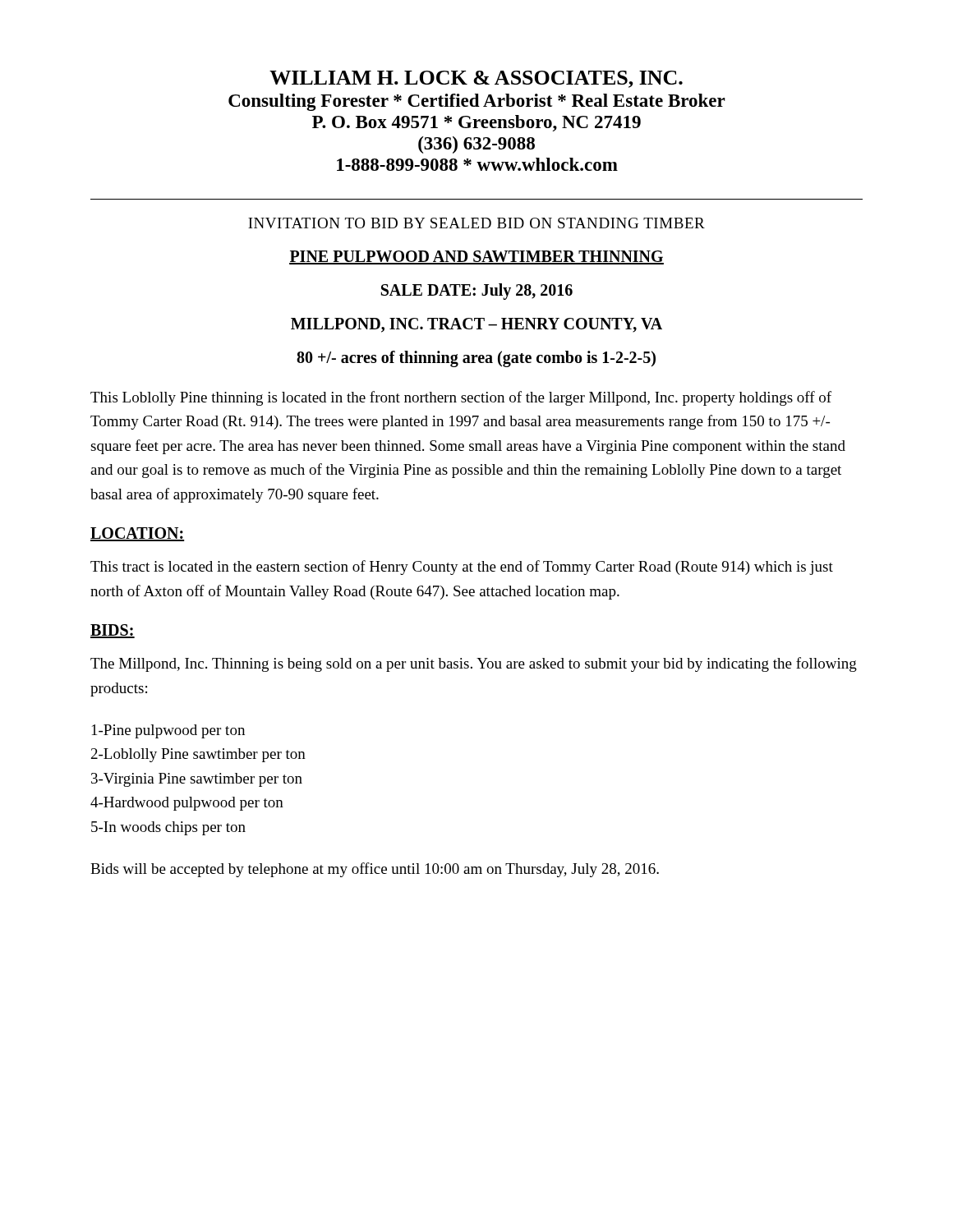
Task: Locate the block starting "PINE PULPWOOD AND"
Action: [476, 256]
